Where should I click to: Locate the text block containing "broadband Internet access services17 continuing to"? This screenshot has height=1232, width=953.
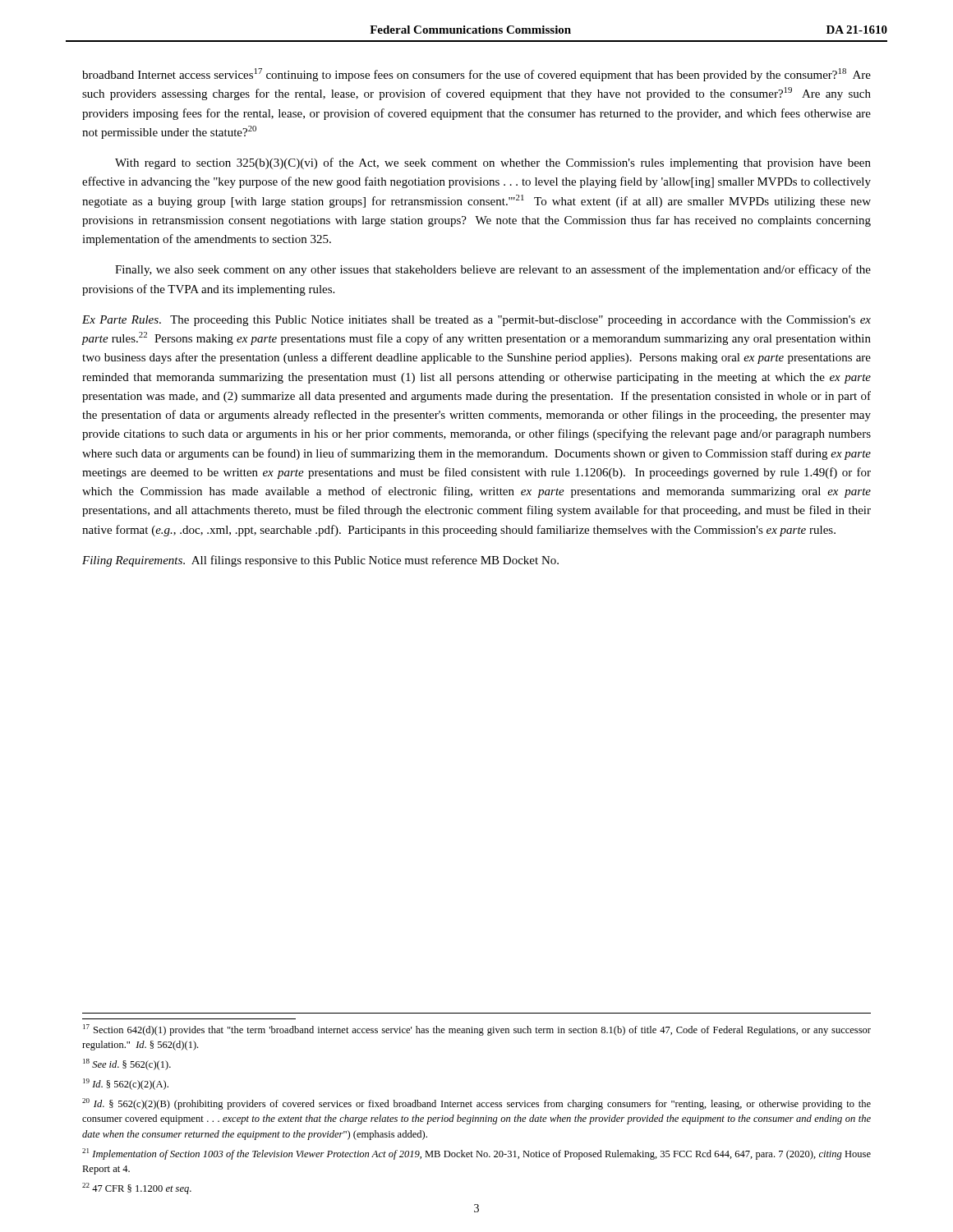tap(476, 104)
